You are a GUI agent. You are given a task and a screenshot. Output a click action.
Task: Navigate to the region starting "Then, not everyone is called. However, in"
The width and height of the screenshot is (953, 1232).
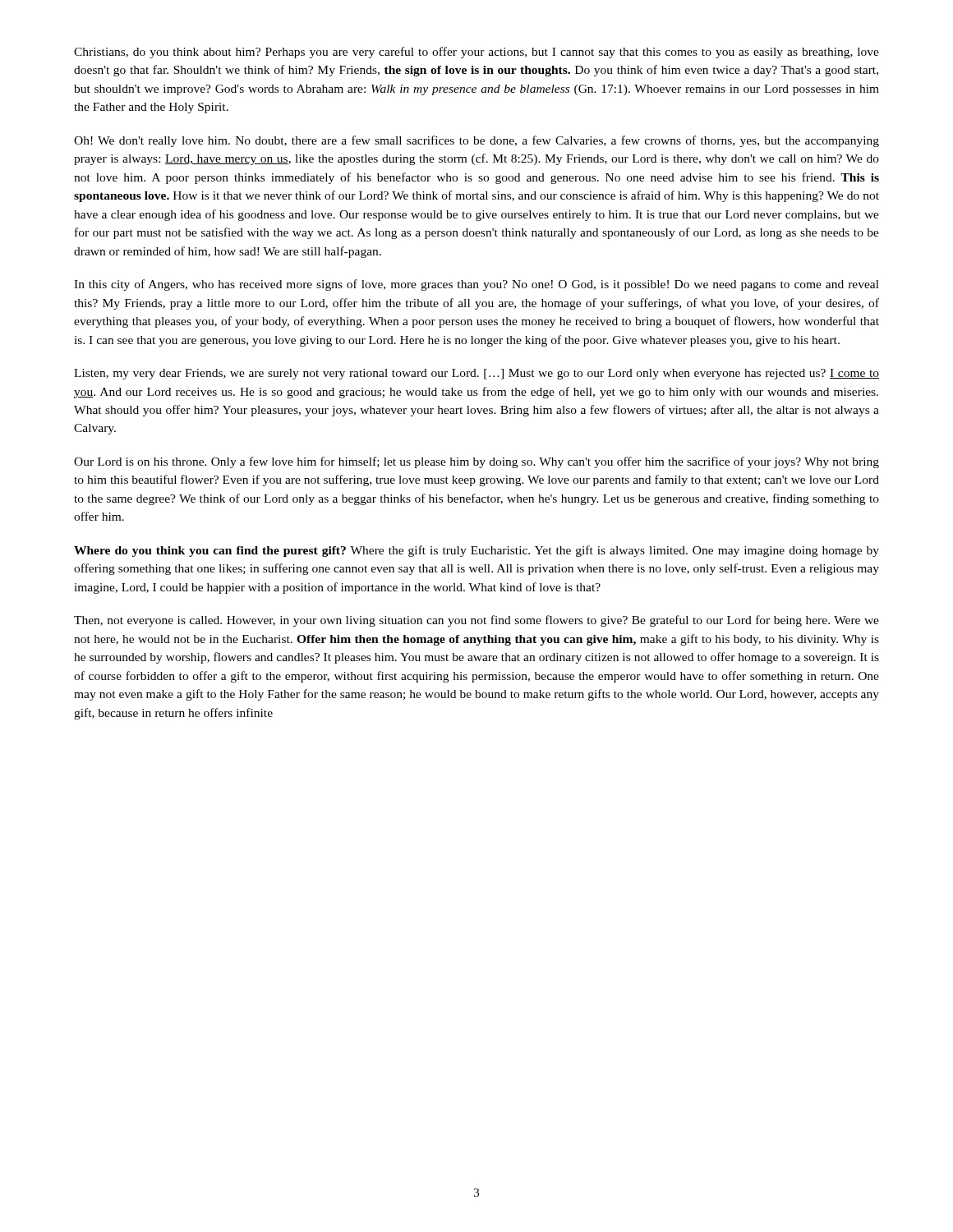click(x=476, y=666)
